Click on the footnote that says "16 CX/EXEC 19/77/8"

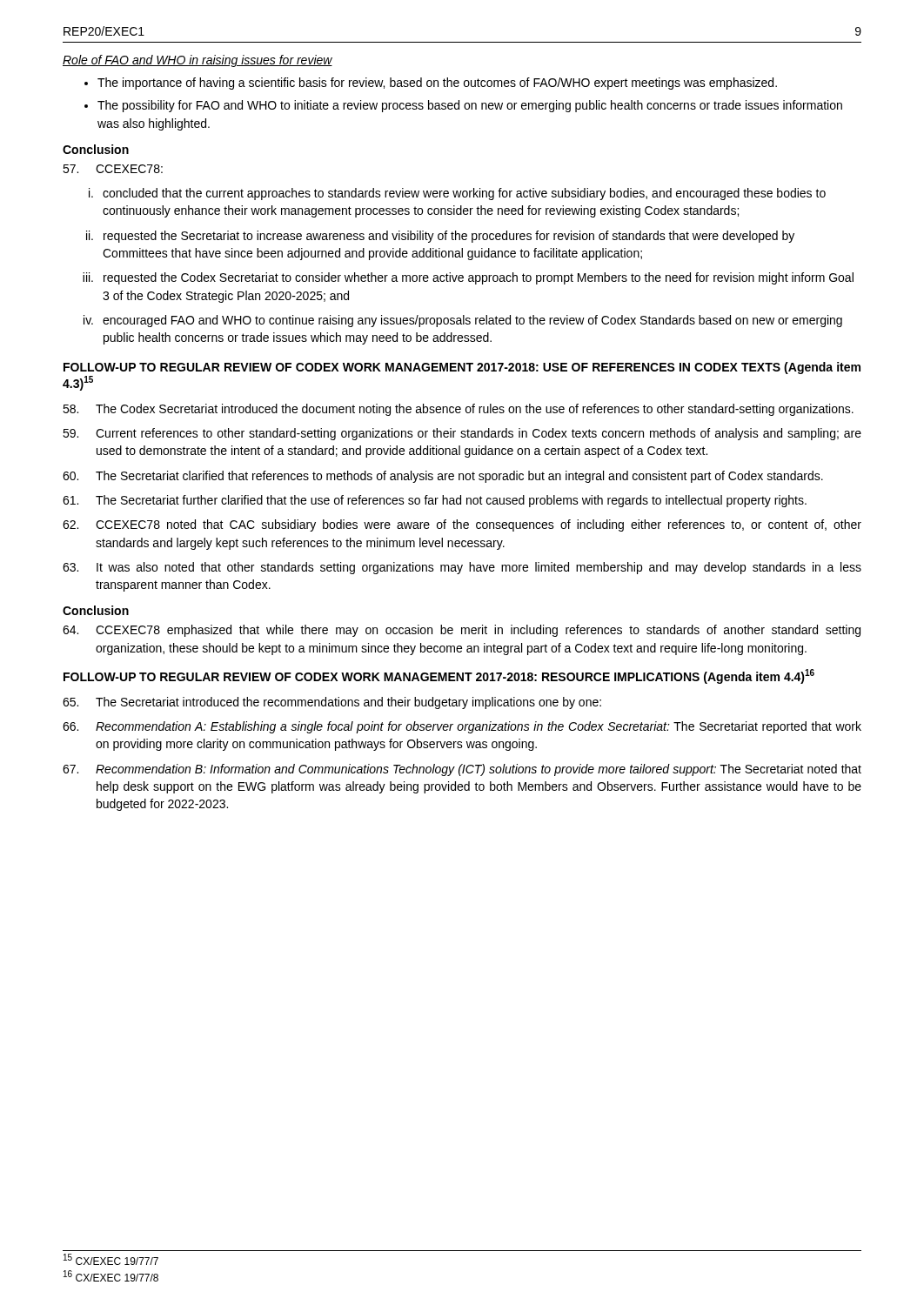pos(111,1278)
